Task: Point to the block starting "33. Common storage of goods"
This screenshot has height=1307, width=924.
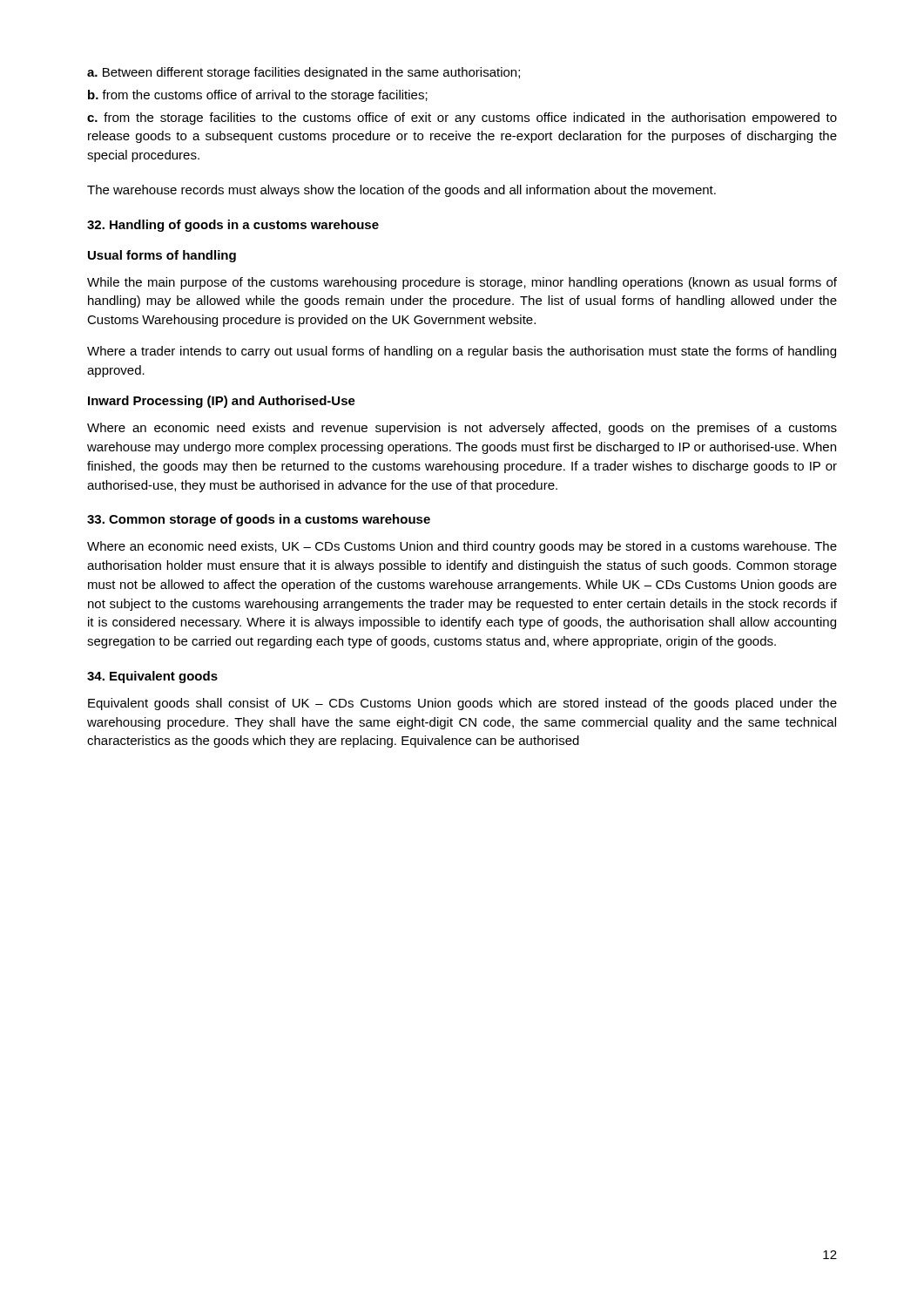Action: click(259, 519)
